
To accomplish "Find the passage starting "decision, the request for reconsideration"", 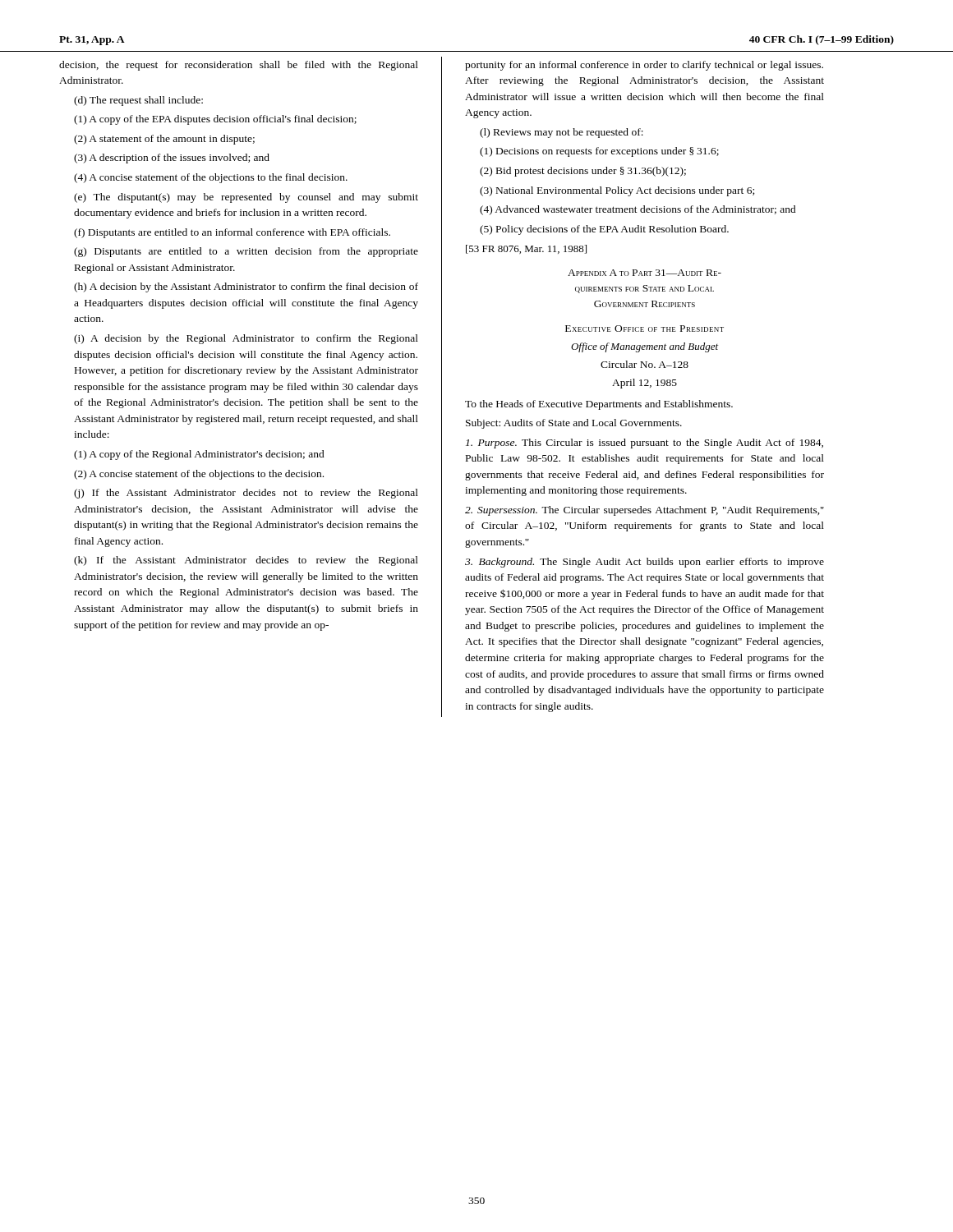I will pos(239,72).
